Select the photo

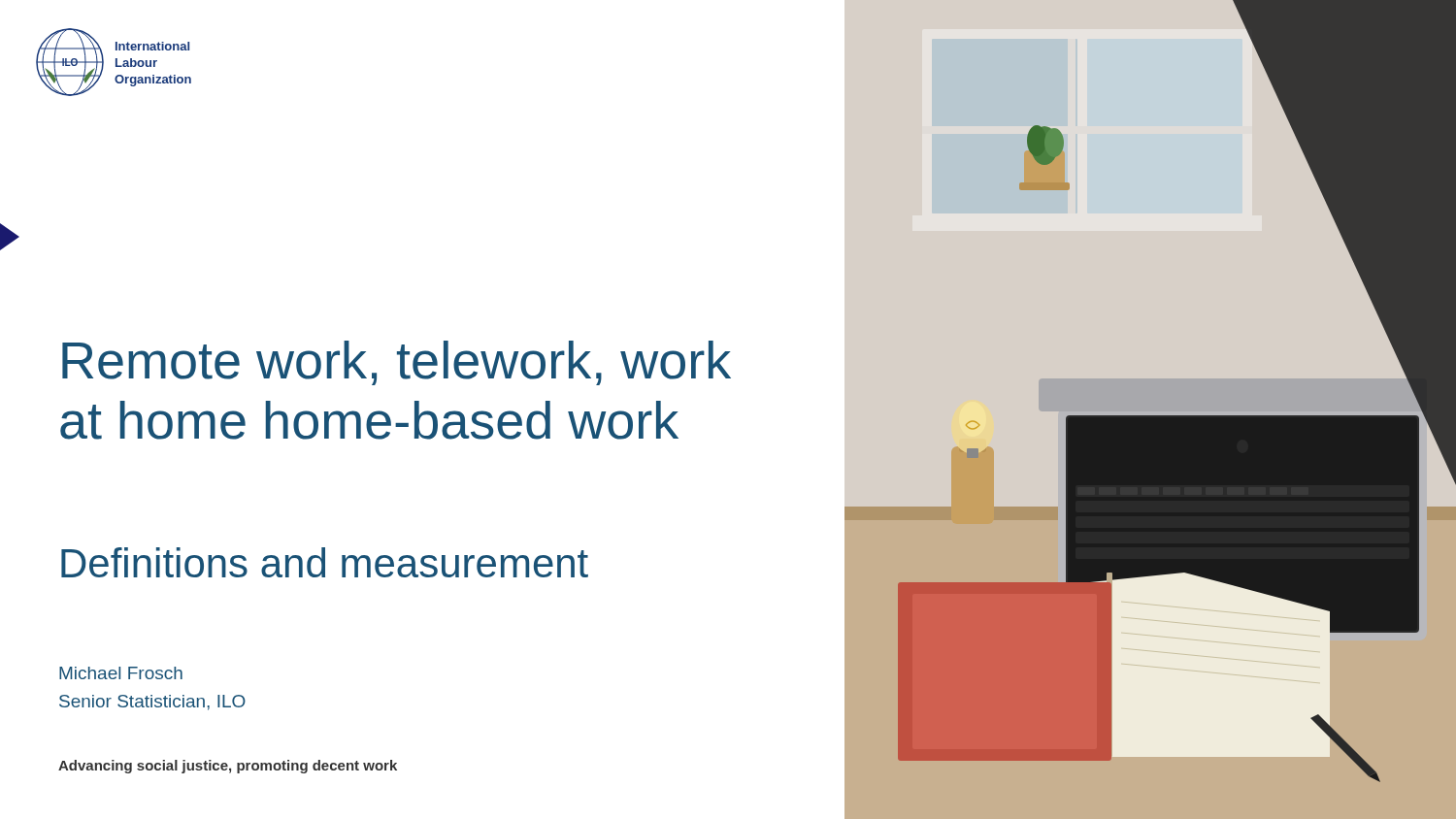click(1150, 410)
